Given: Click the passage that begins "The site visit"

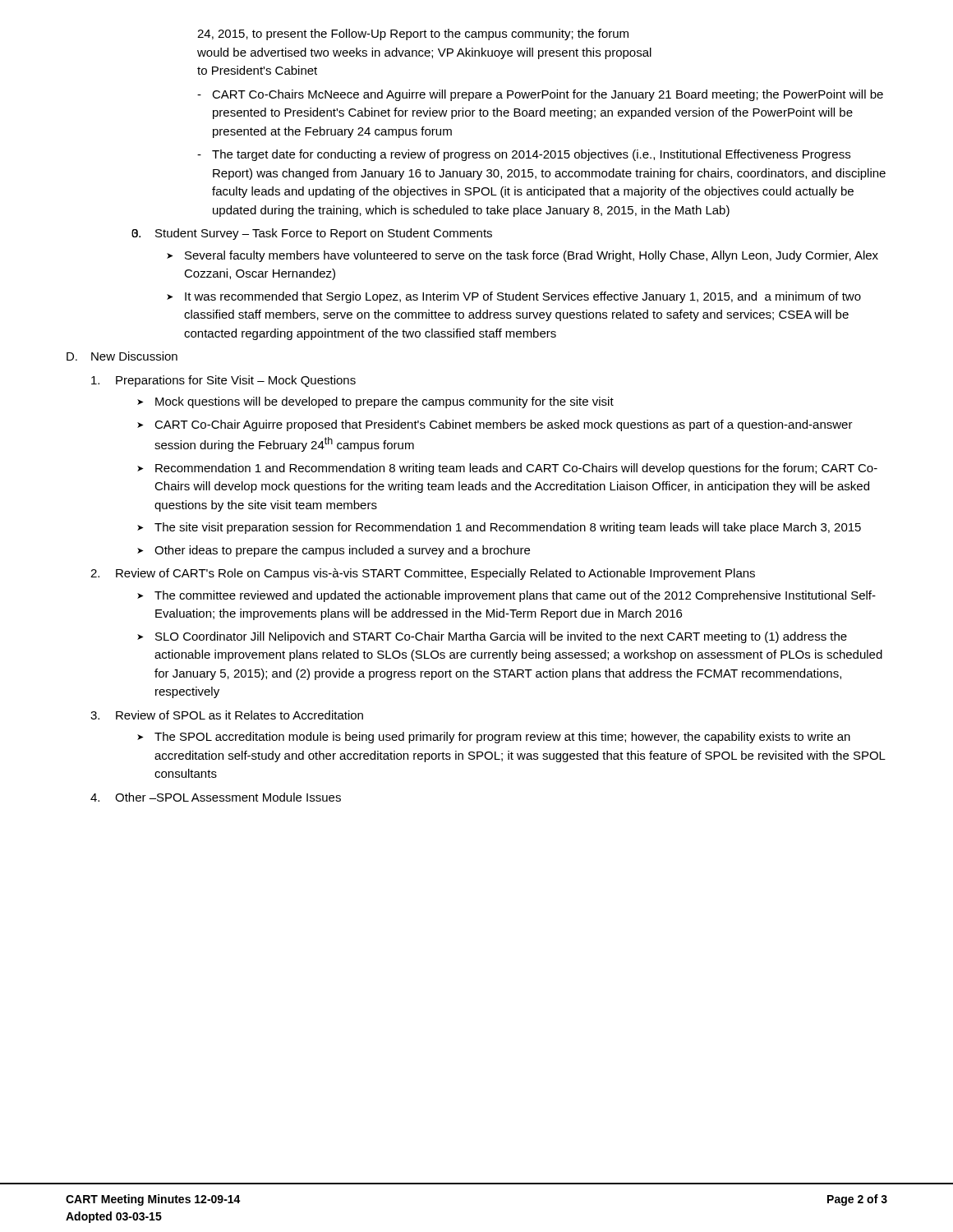Looking at the screenshot, I should tap(508, 527).
